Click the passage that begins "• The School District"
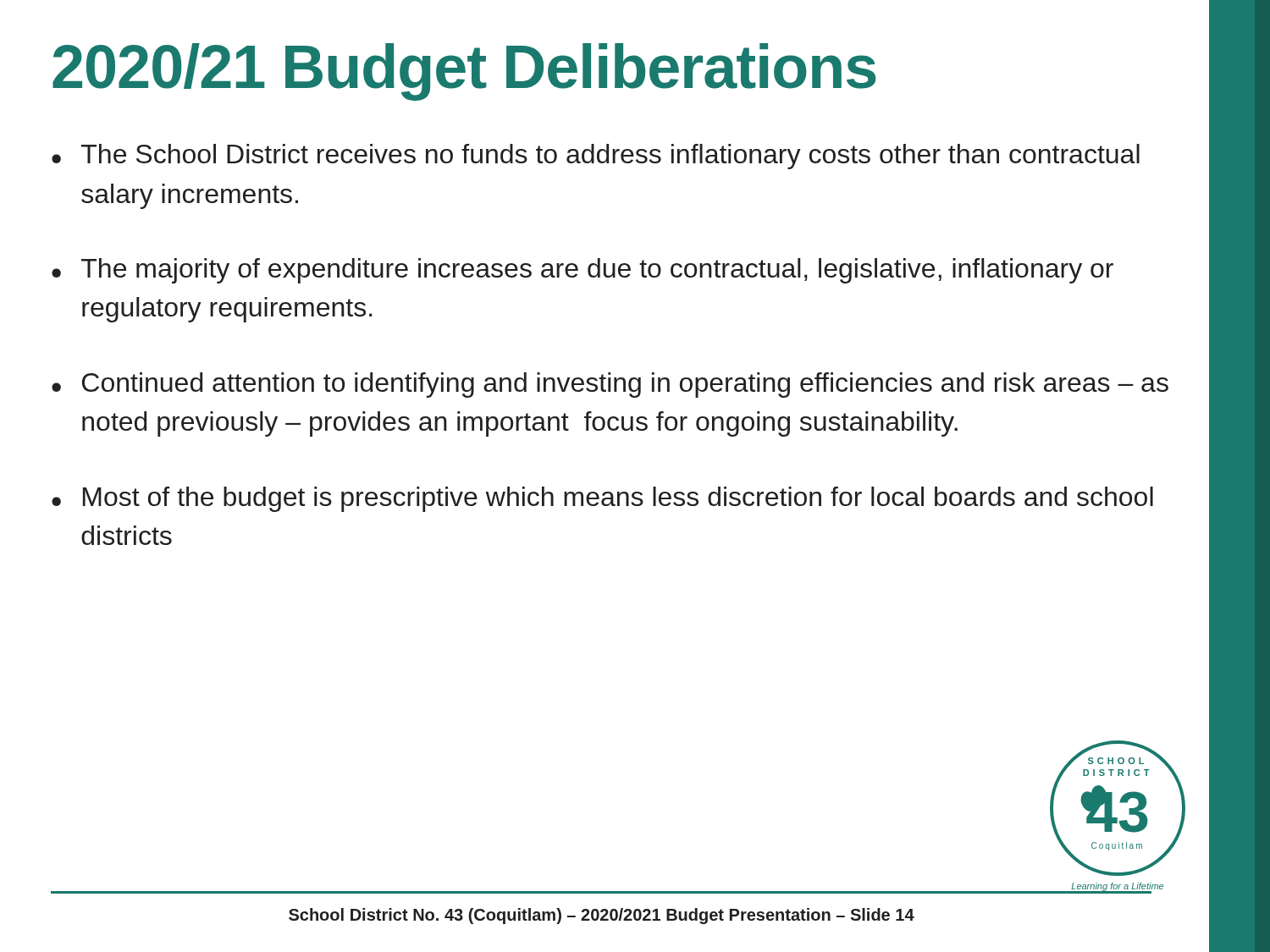Screen dimensions: 952x1270 (627, 174)
